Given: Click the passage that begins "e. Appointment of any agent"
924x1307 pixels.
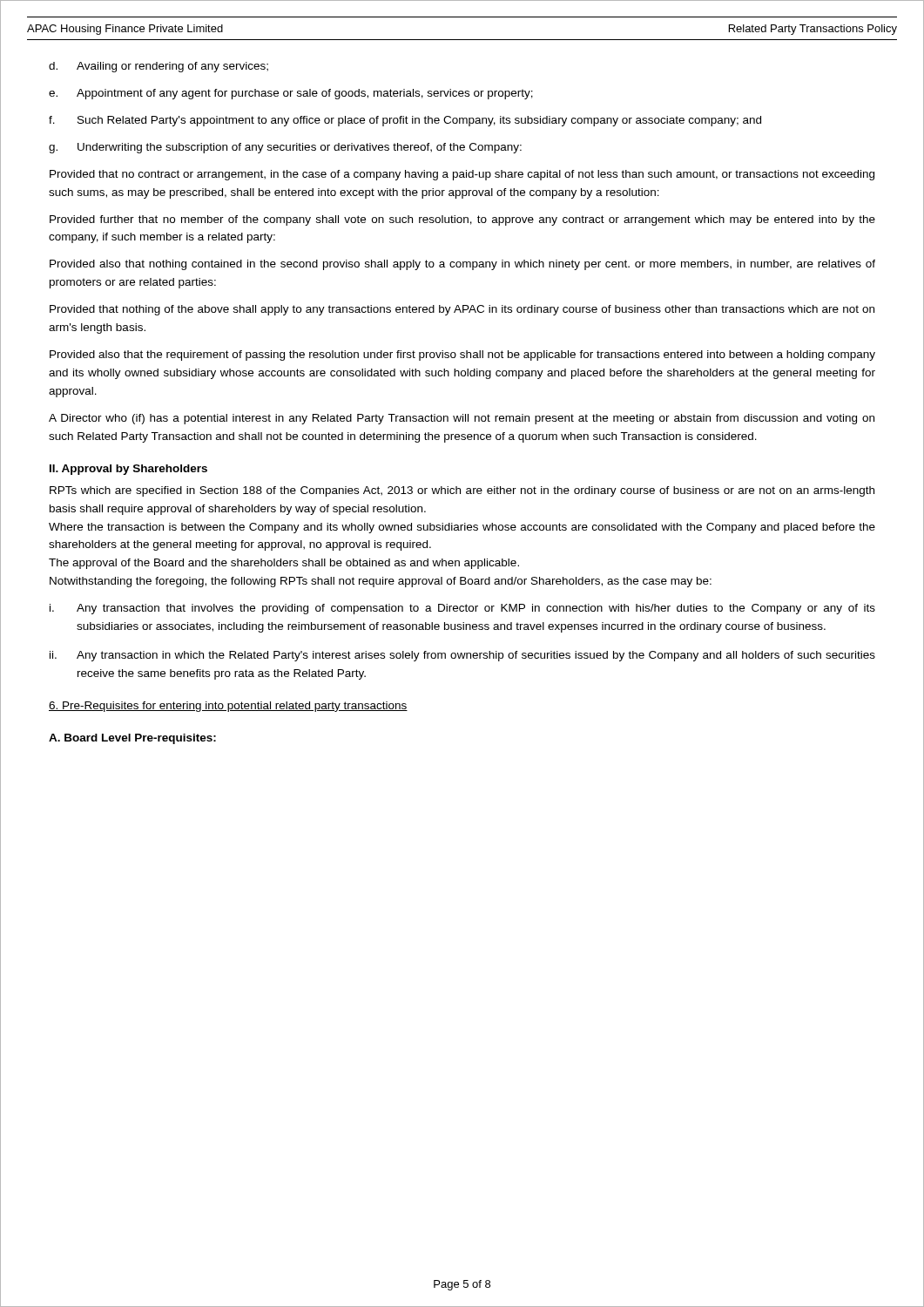Looking at the screenshot, I should pos(462,94).
